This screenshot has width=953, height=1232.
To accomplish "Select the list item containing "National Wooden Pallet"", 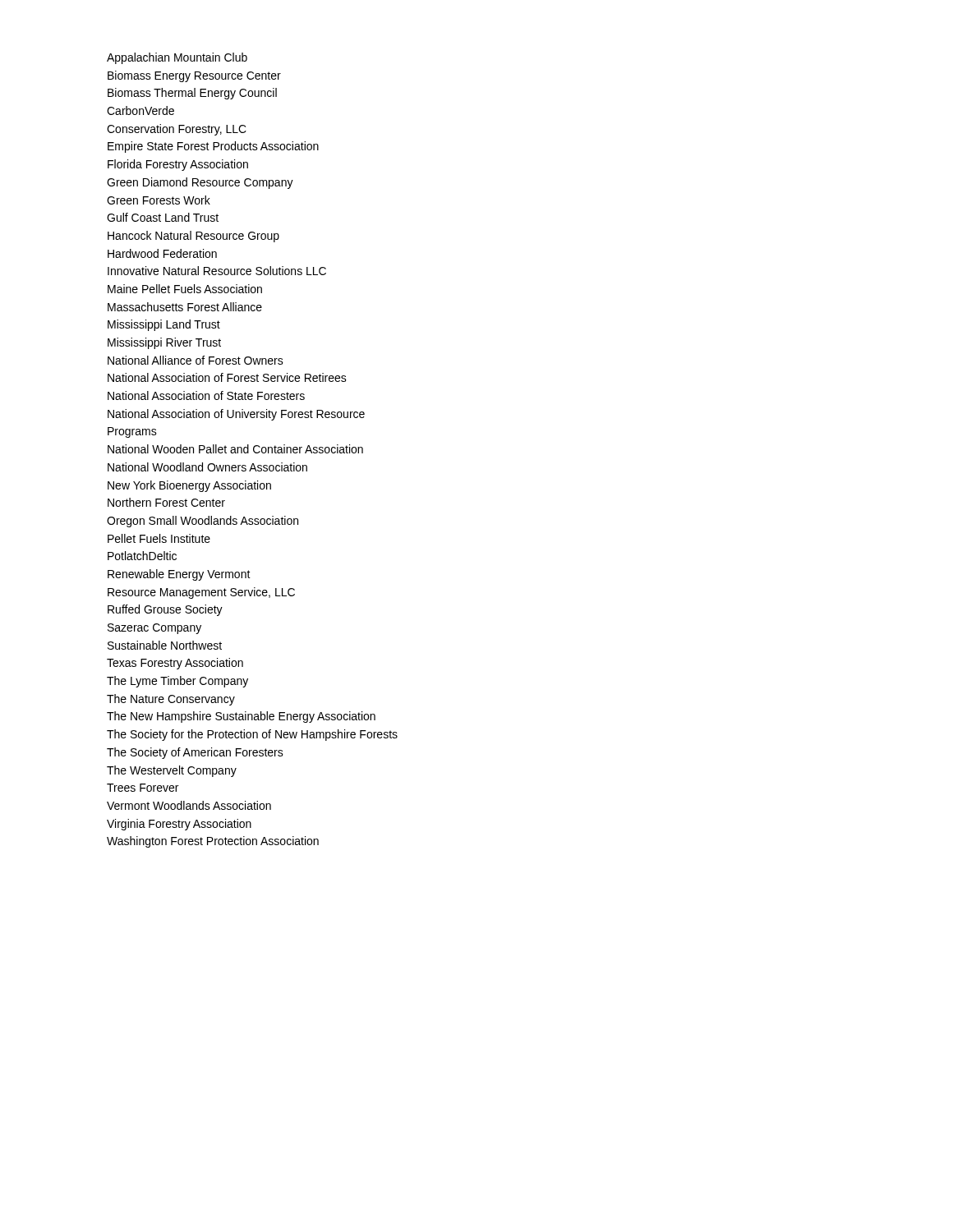I will 235,449.
